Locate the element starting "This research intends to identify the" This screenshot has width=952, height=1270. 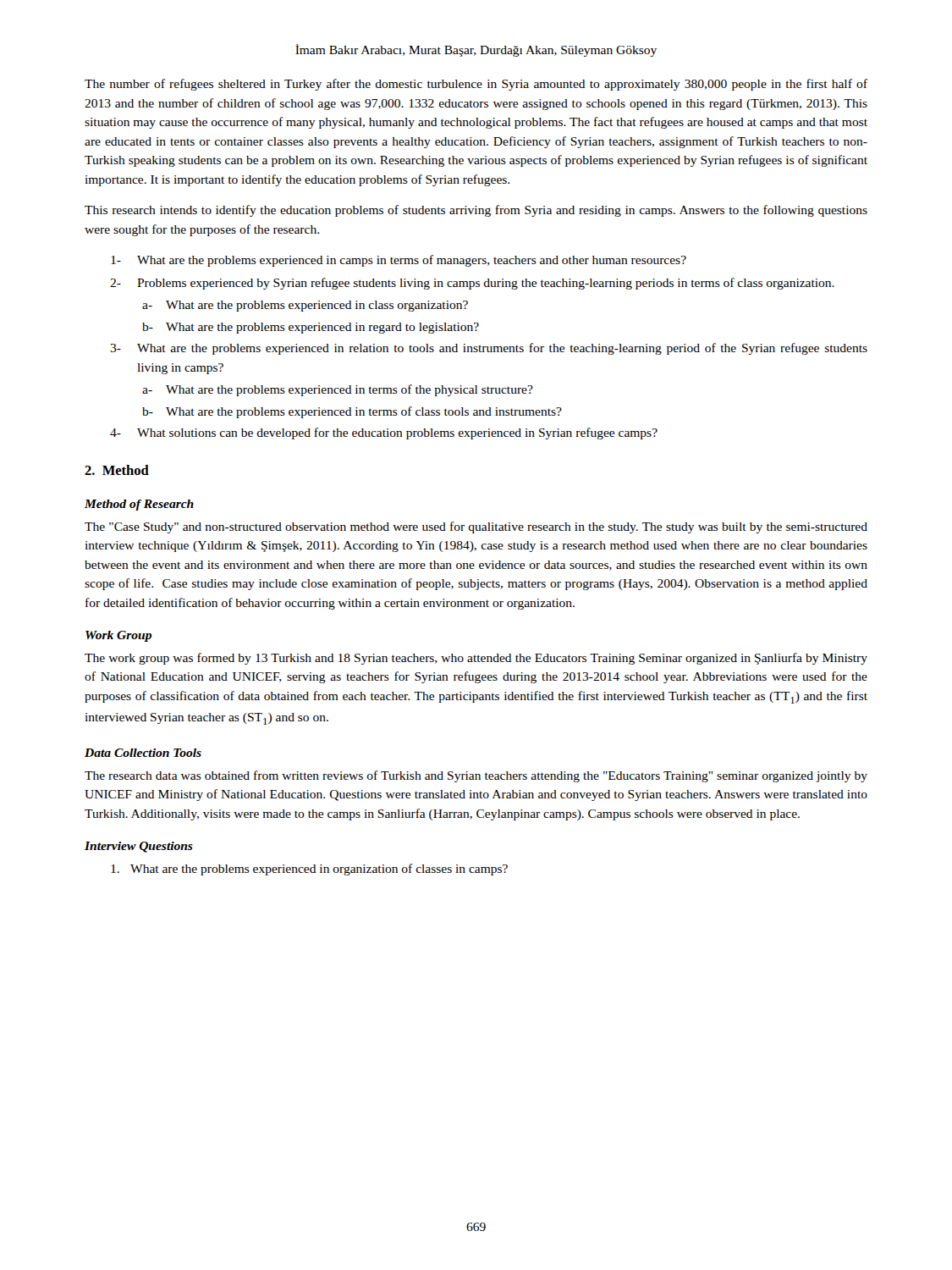click(476, 219)
